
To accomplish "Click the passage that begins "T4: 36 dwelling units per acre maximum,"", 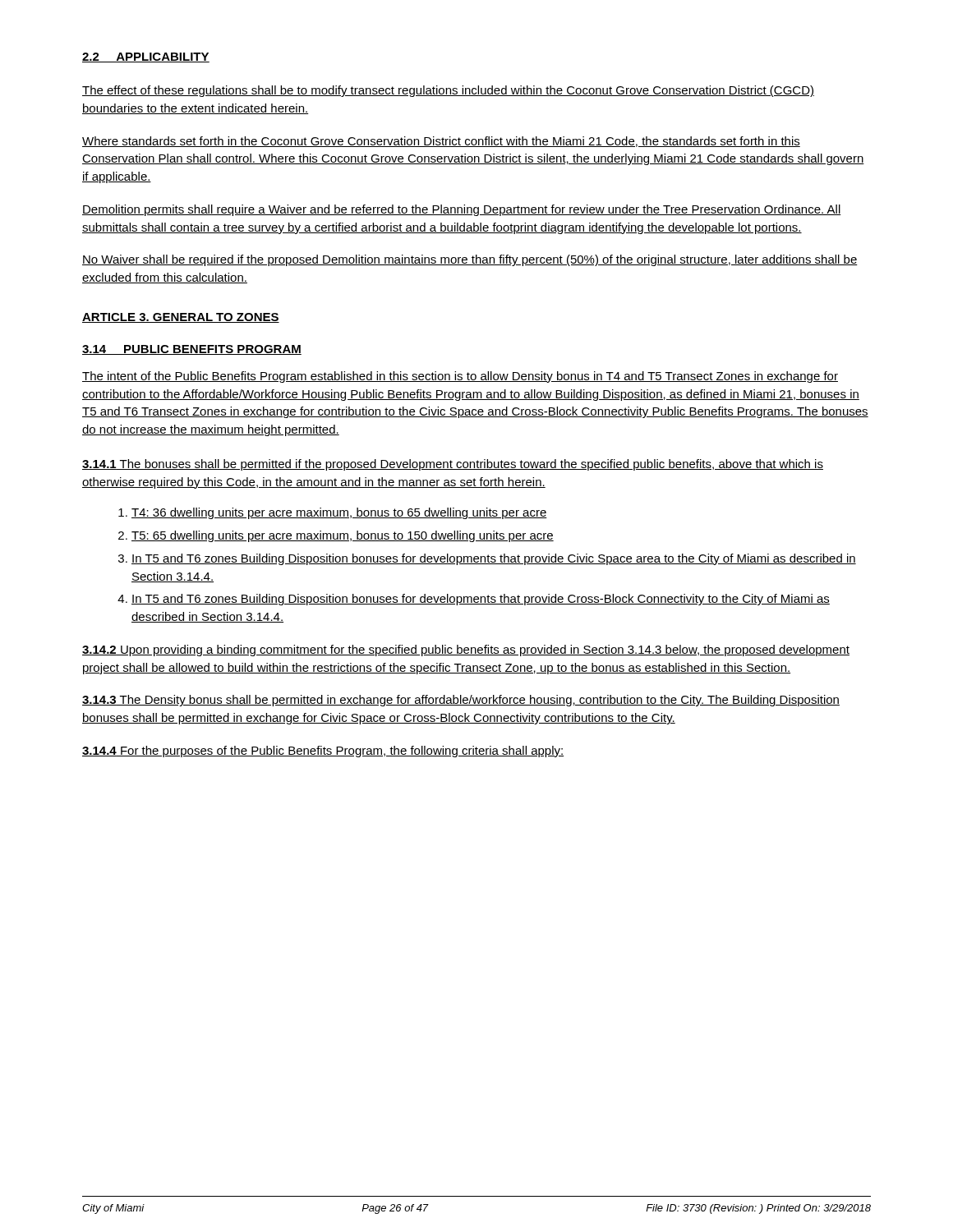I will tap(339, 512).
